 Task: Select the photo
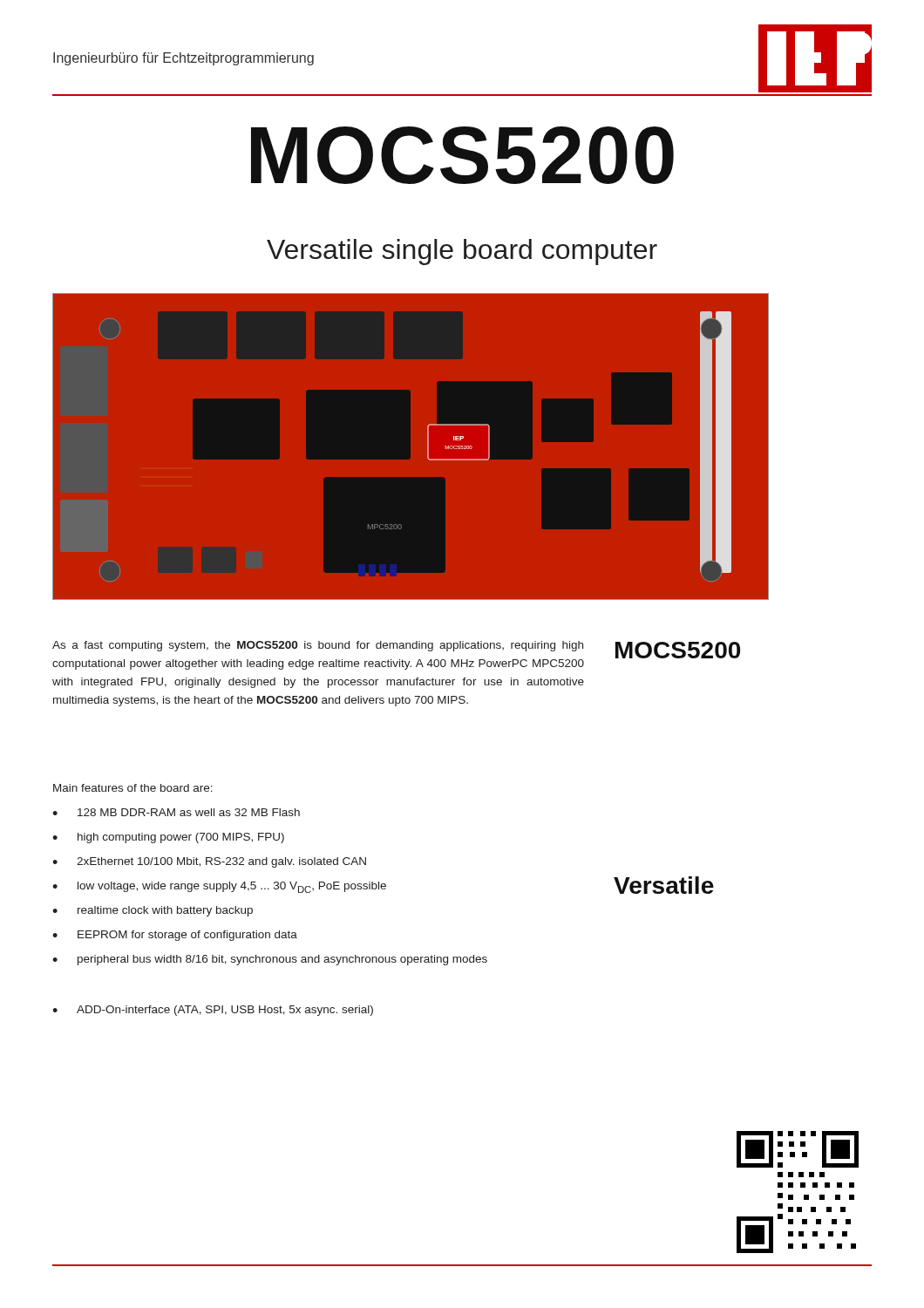point(411,446)
